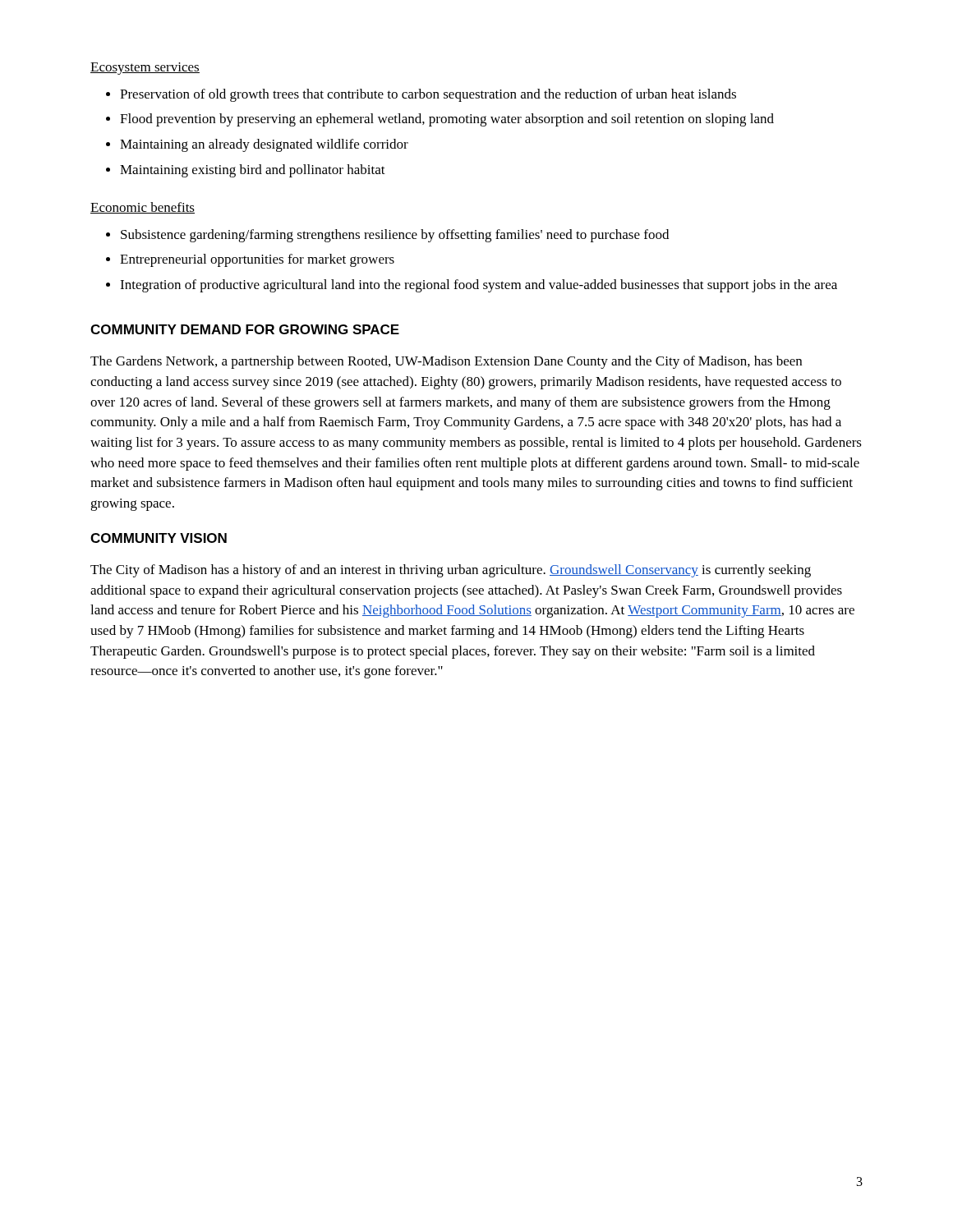Click on the text block starting "Maintaining an already designated wildlife corridor"
Image resolution: width=953 pixels, height=1232 pixels.
click(x=264, y=144)
